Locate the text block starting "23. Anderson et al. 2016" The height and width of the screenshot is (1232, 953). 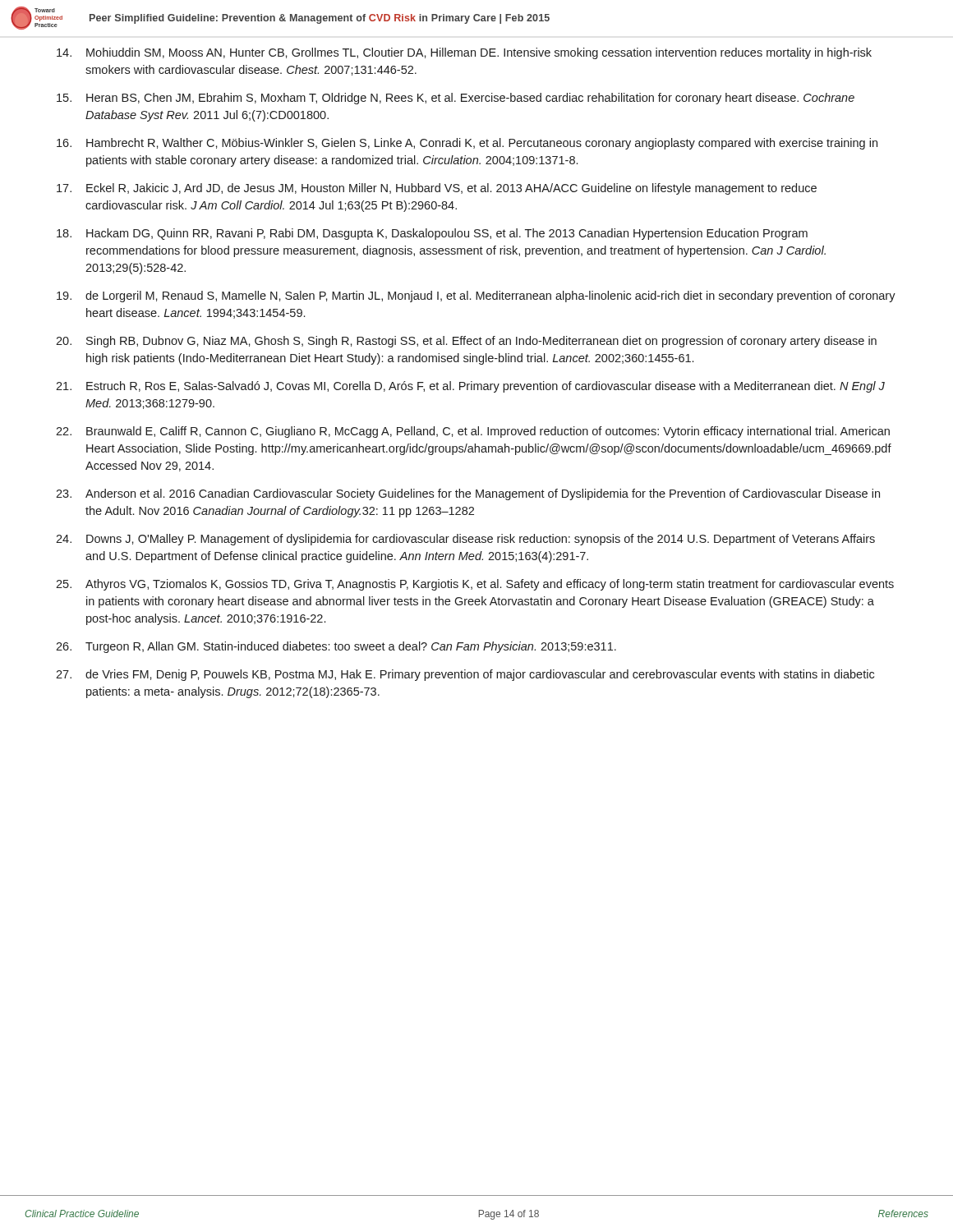pos(476,503)
